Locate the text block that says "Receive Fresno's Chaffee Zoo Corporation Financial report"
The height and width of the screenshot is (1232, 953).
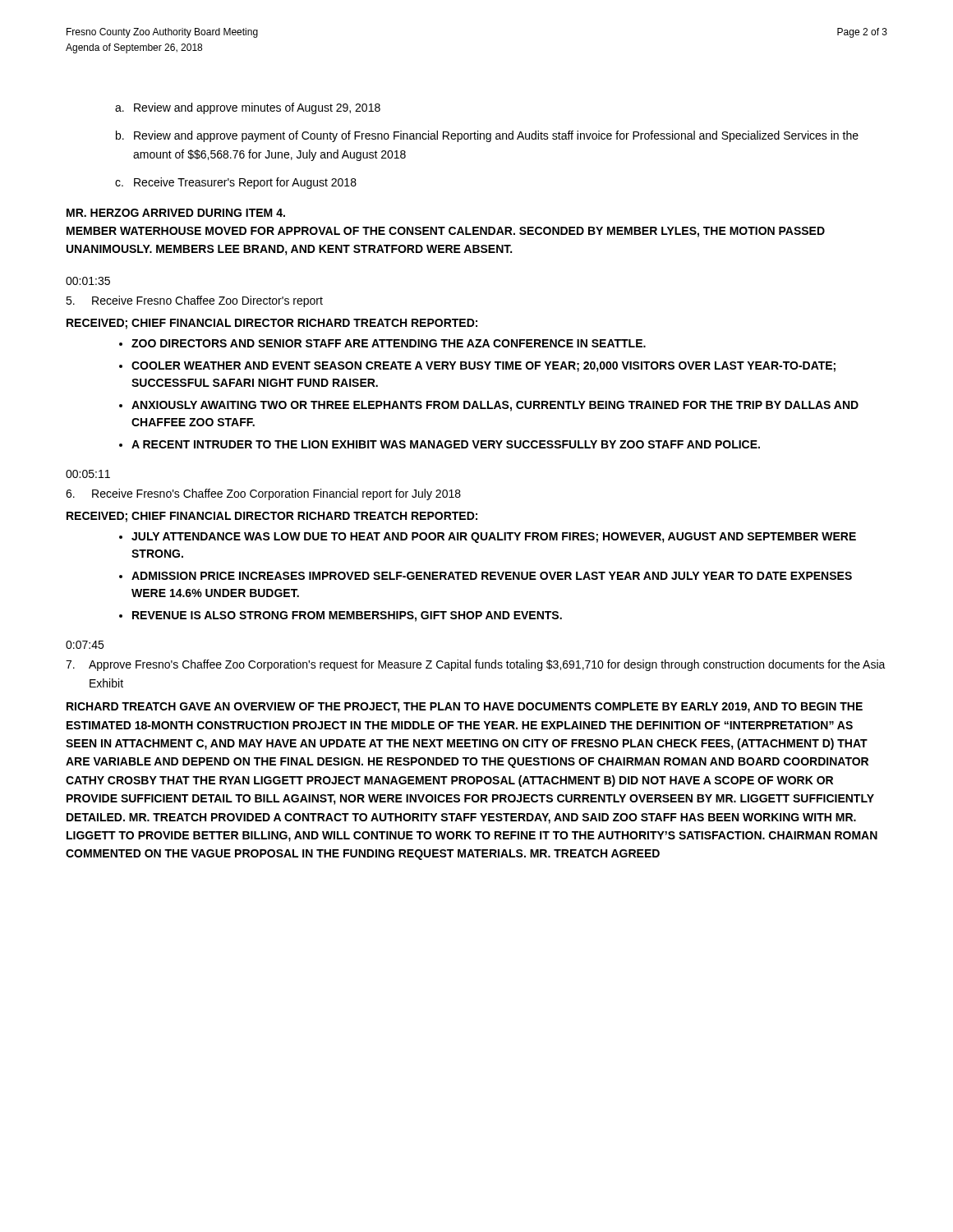coord(263,494)
